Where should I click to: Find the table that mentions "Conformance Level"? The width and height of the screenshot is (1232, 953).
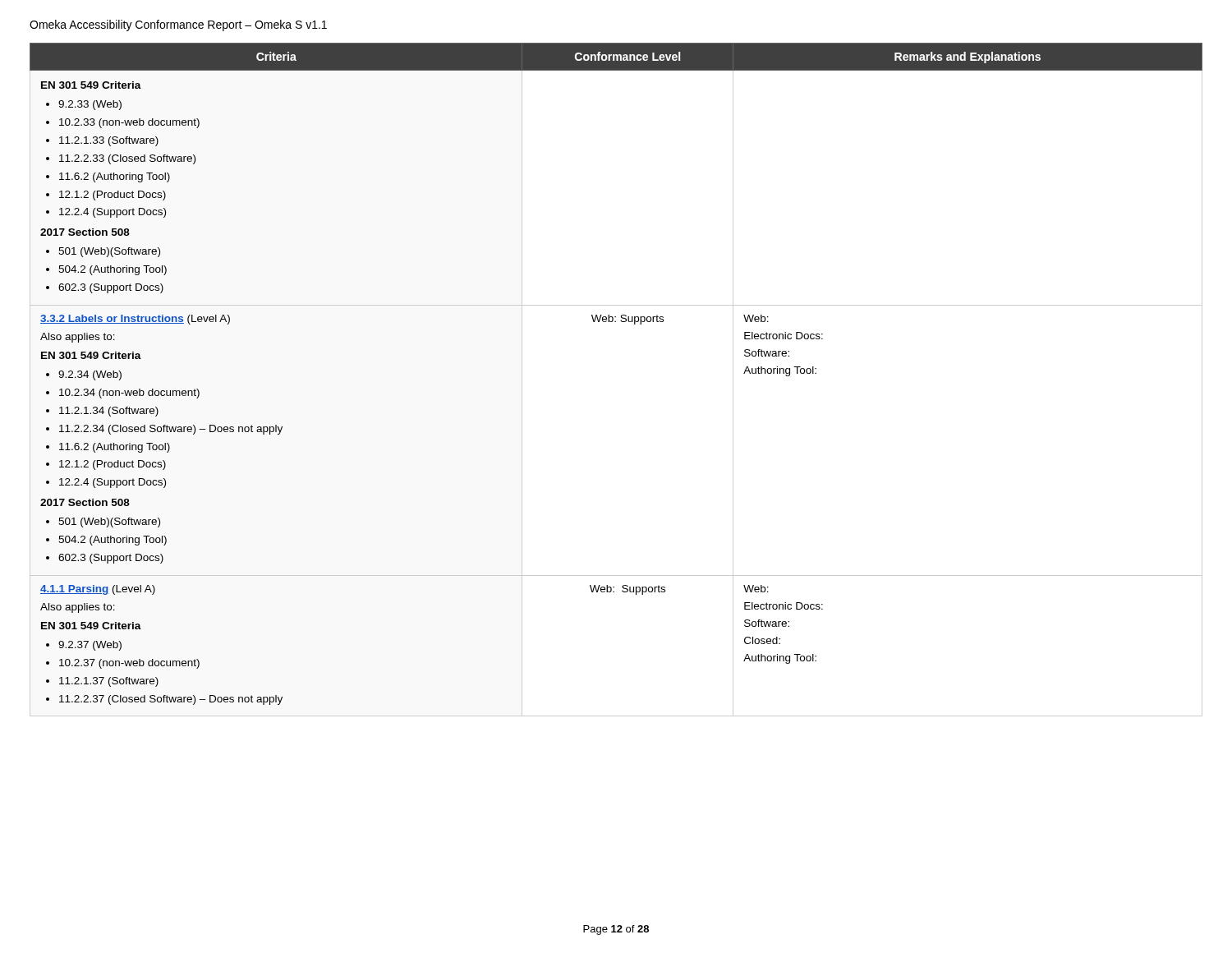616,380
